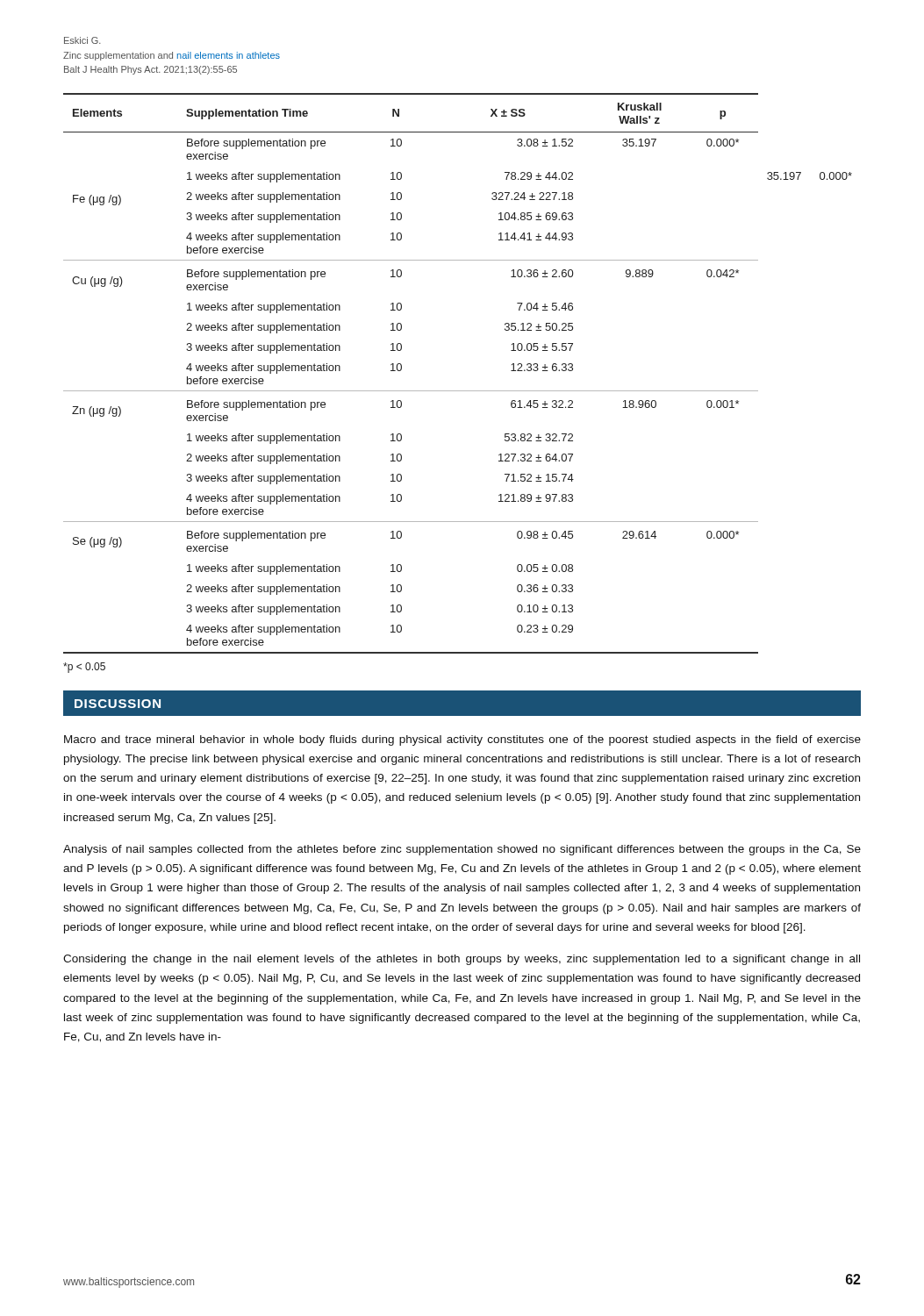Select the table that reads "10.05 ± 5.57"
Viewport: 924px width, 1316px height.
pyautogui.click(x=462, y=373)
